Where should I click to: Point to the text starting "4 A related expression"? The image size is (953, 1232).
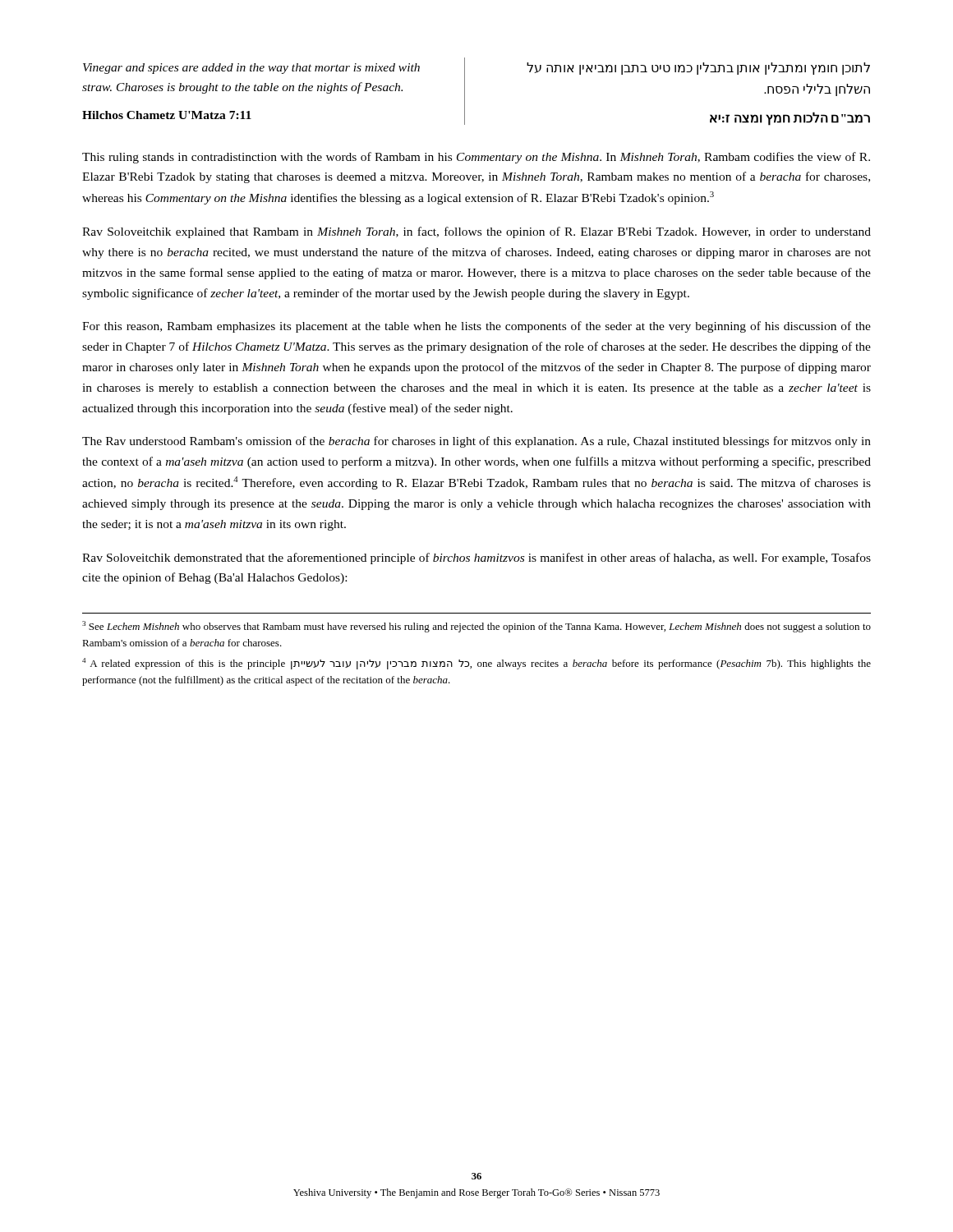point(476,671)
